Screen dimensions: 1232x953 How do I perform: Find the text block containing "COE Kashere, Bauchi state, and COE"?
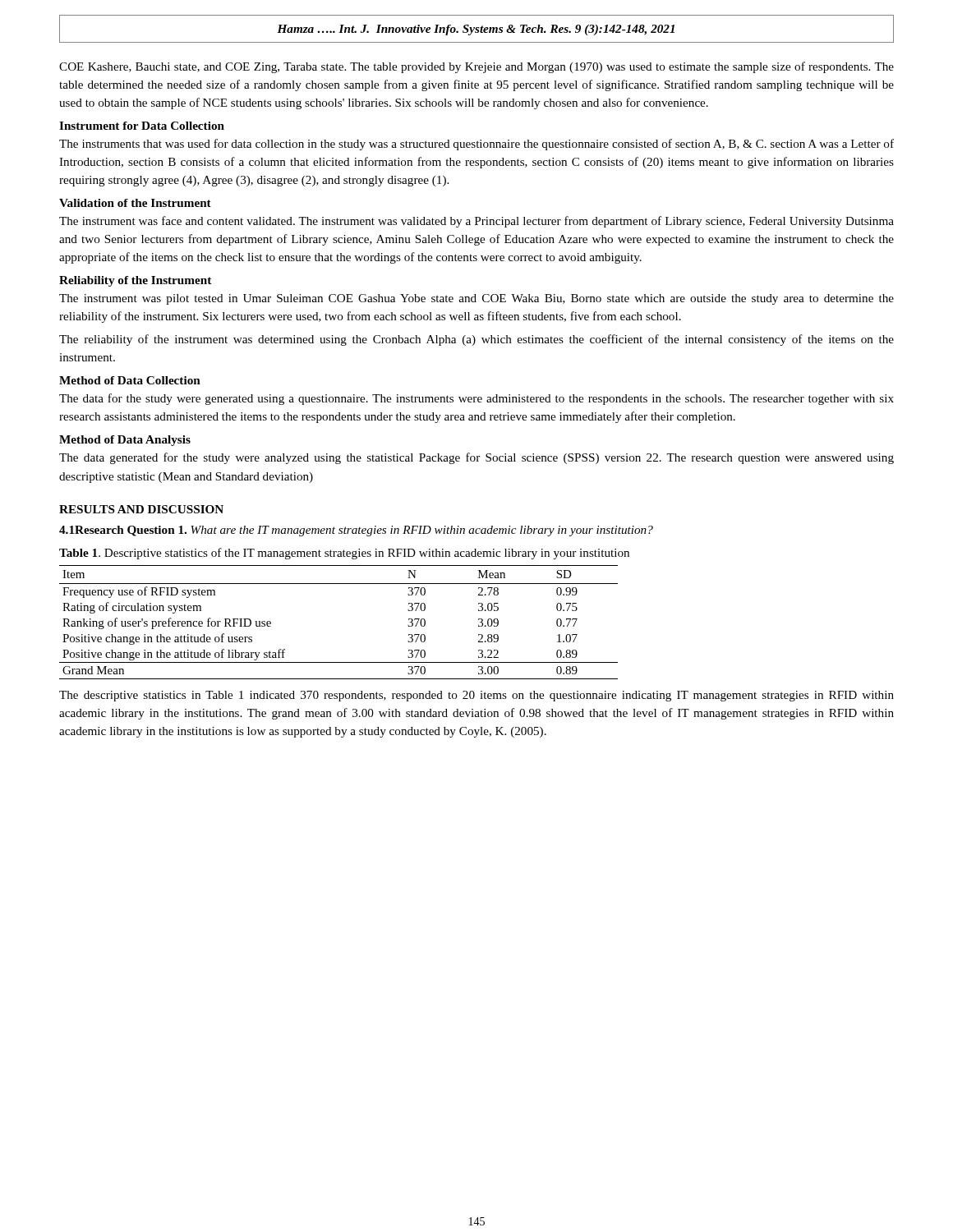476,85
